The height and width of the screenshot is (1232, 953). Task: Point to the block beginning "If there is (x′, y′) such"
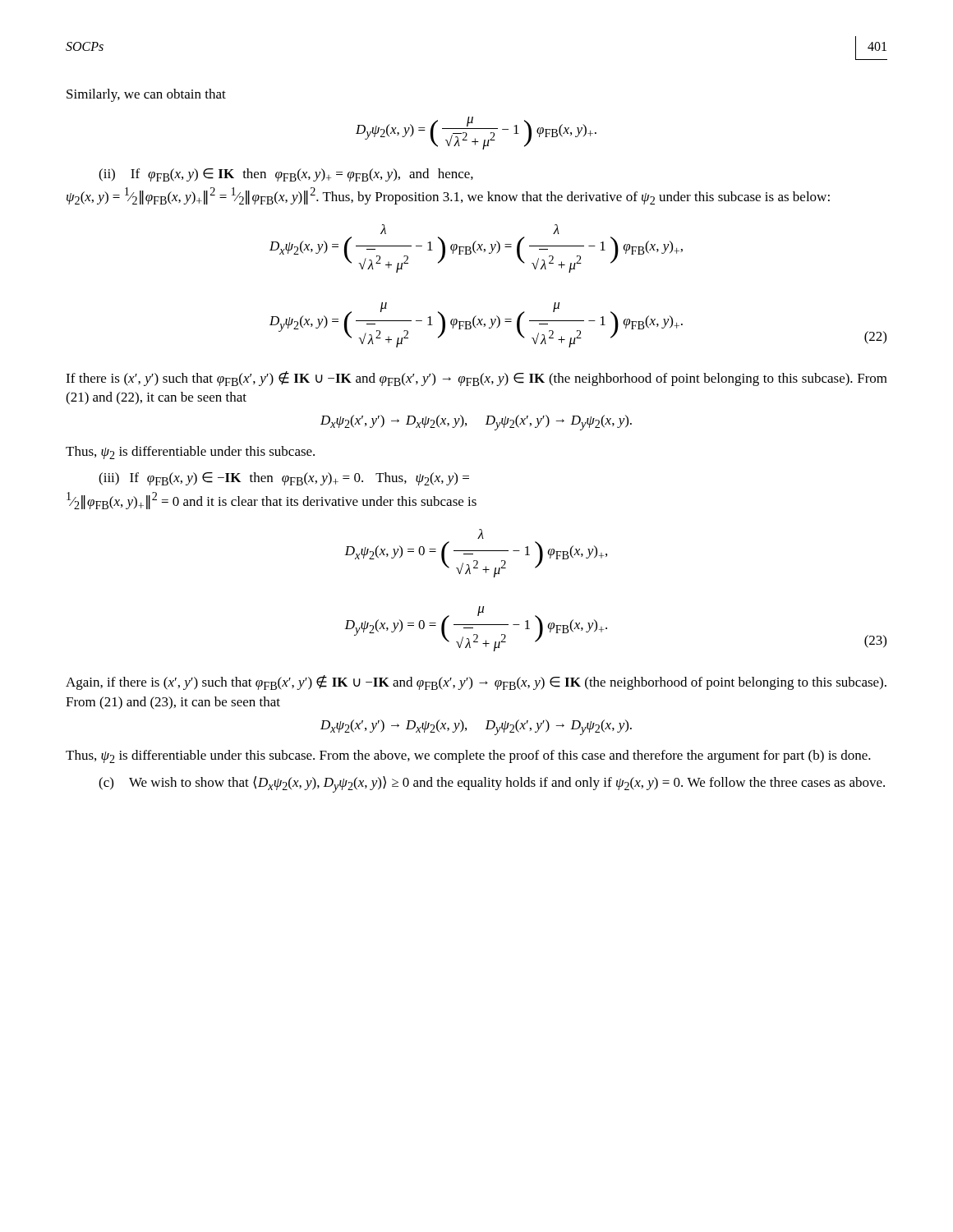[476, 388]
